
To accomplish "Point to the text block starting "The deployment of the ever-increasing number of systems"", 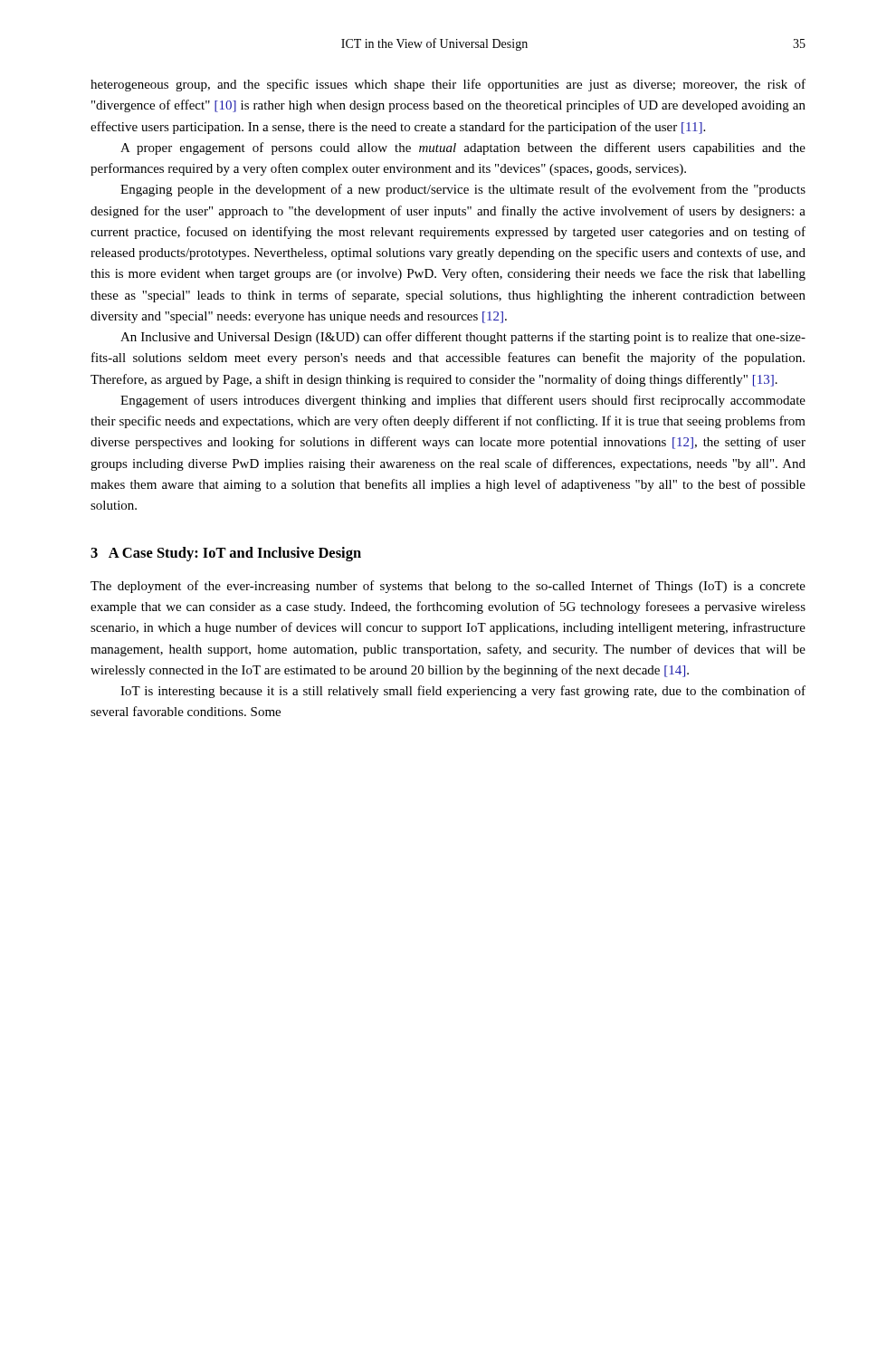I will tap(448, 628).
